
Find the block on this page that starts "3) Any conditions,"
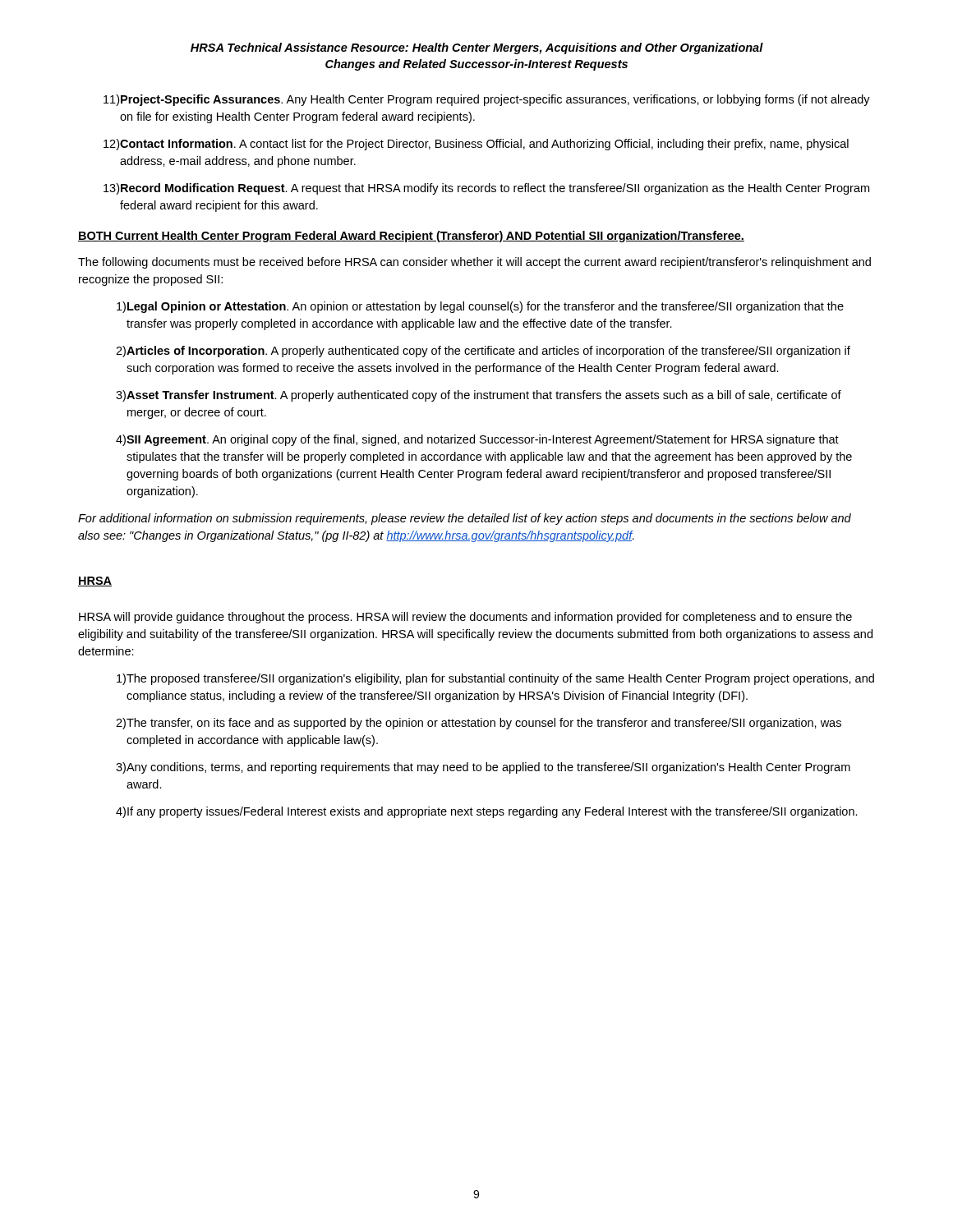coord(476,776)
